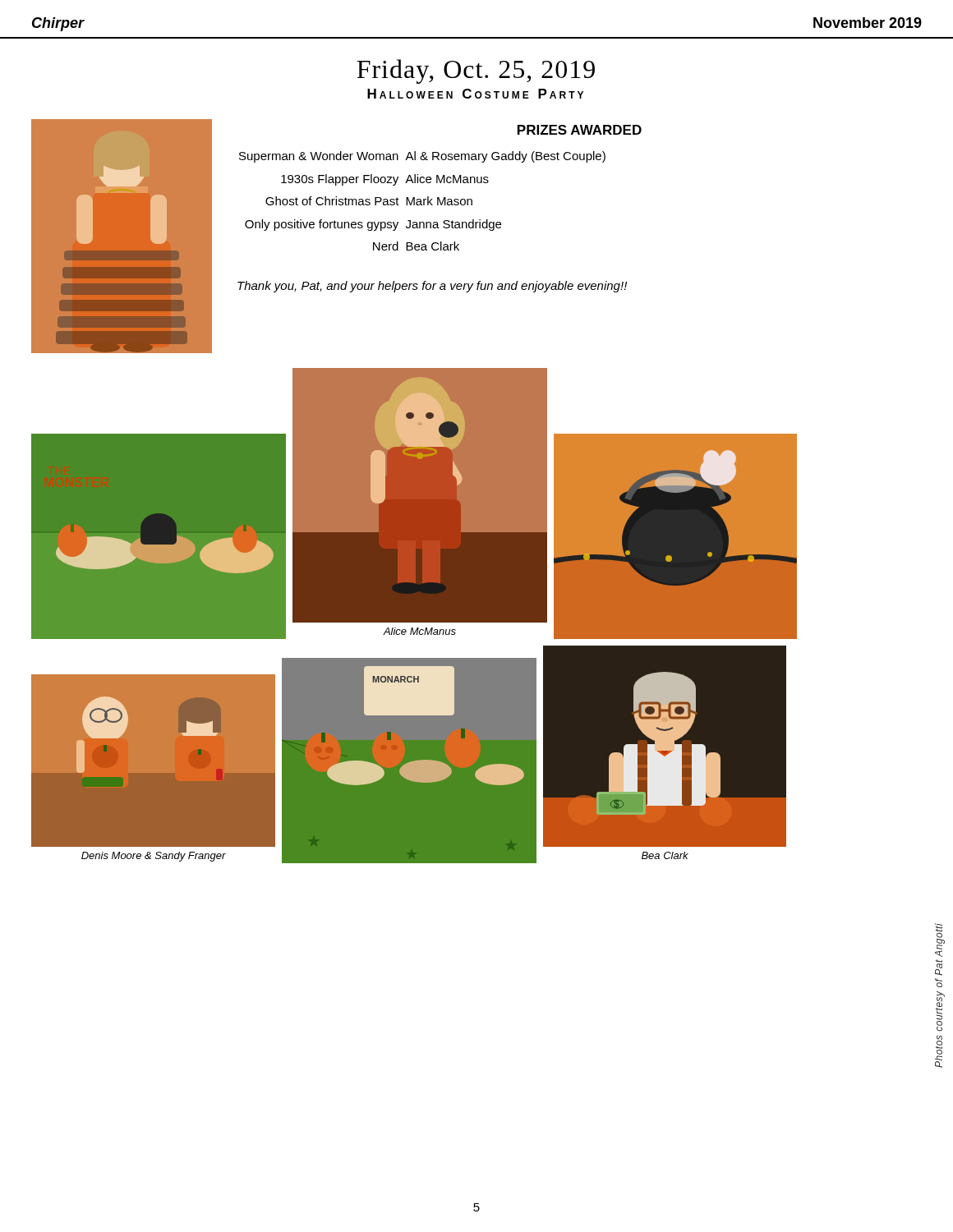Select the caption with the text "Denis Moore & Sandy Franger"
This screenshot has height=1232, width=953.
click(x=153, y=856)
